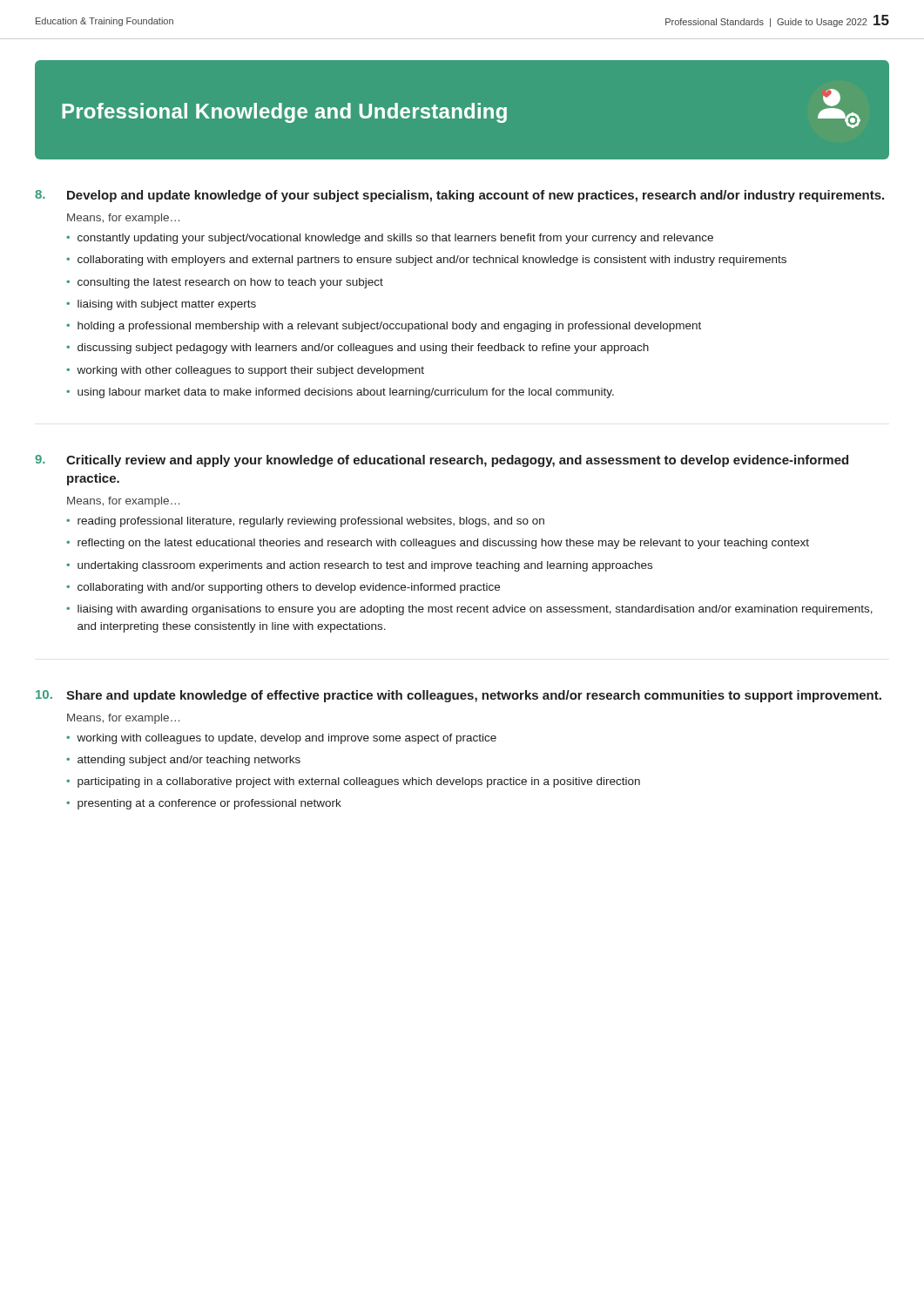Find the text starting "• participating in a collaborative project with external"
Viewport: 924px width, 1307px height.
point(478,782)
